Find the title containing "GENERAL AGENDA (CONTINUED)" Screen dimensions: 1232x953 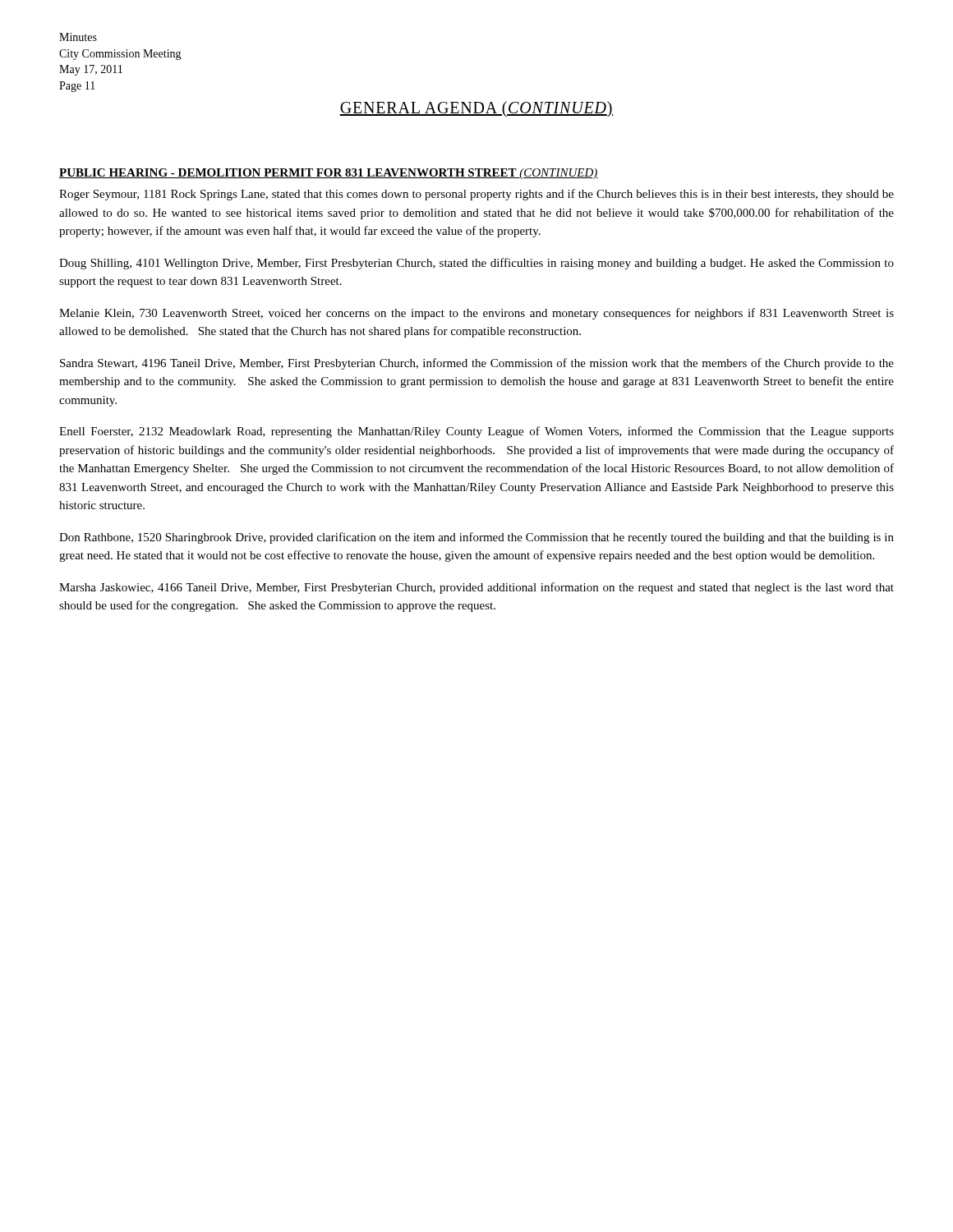coord(476,108)
